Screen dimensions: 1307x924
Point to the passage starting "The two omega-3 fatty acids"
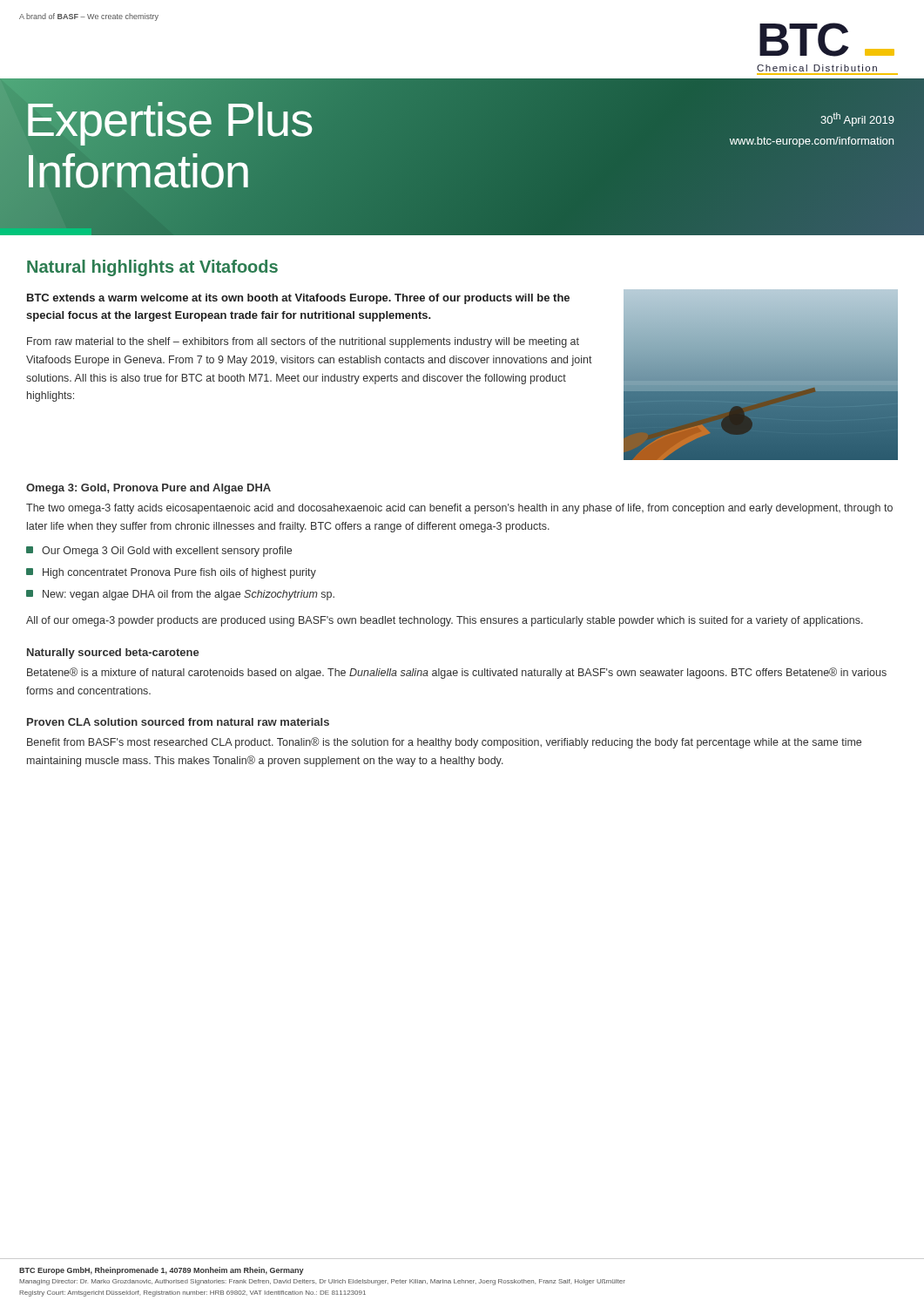point(460,517)
